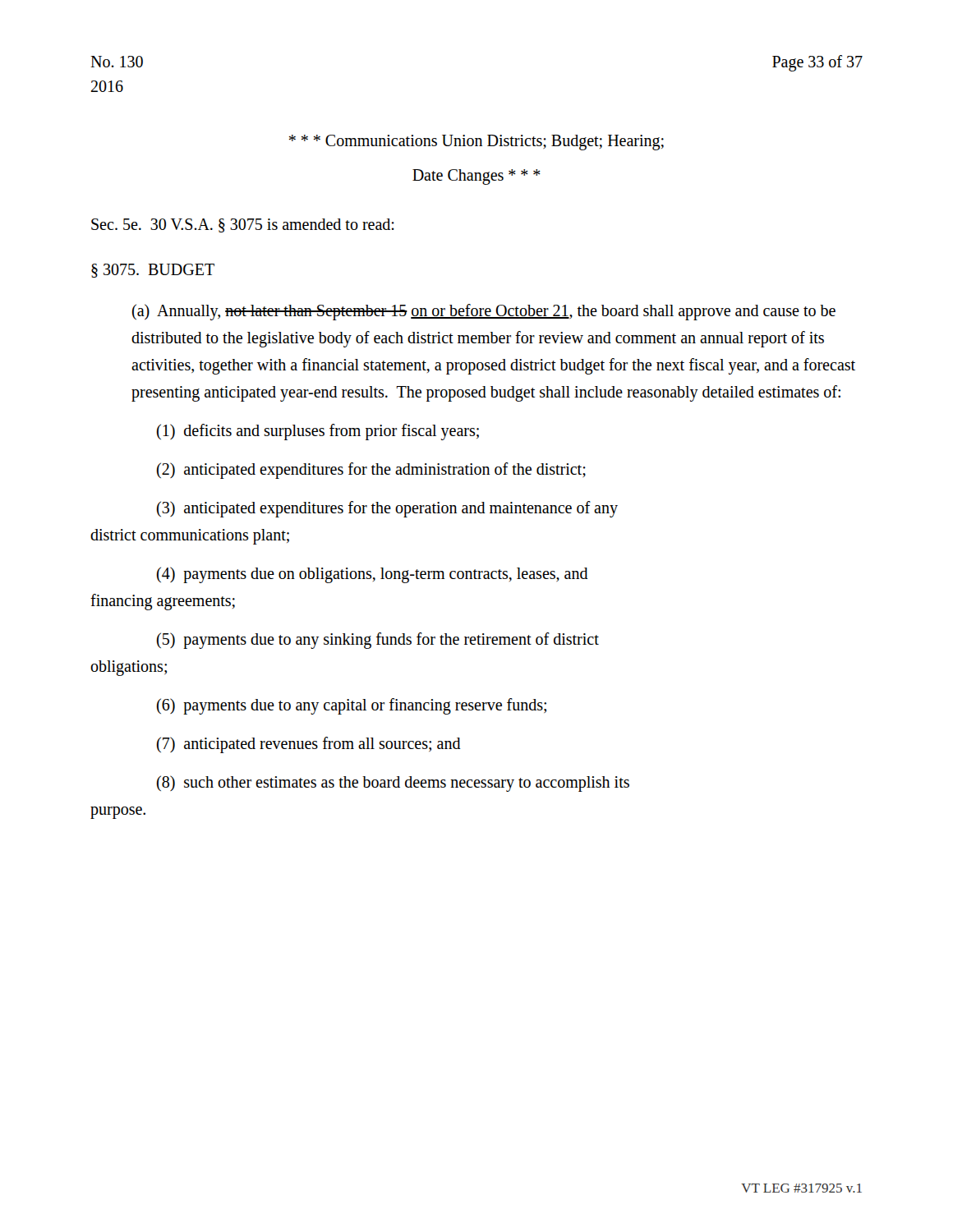The image size is (953, 1232).
Task: Click on the passage starting "(3) anticipated expenditures"
Action: [387, 508]
